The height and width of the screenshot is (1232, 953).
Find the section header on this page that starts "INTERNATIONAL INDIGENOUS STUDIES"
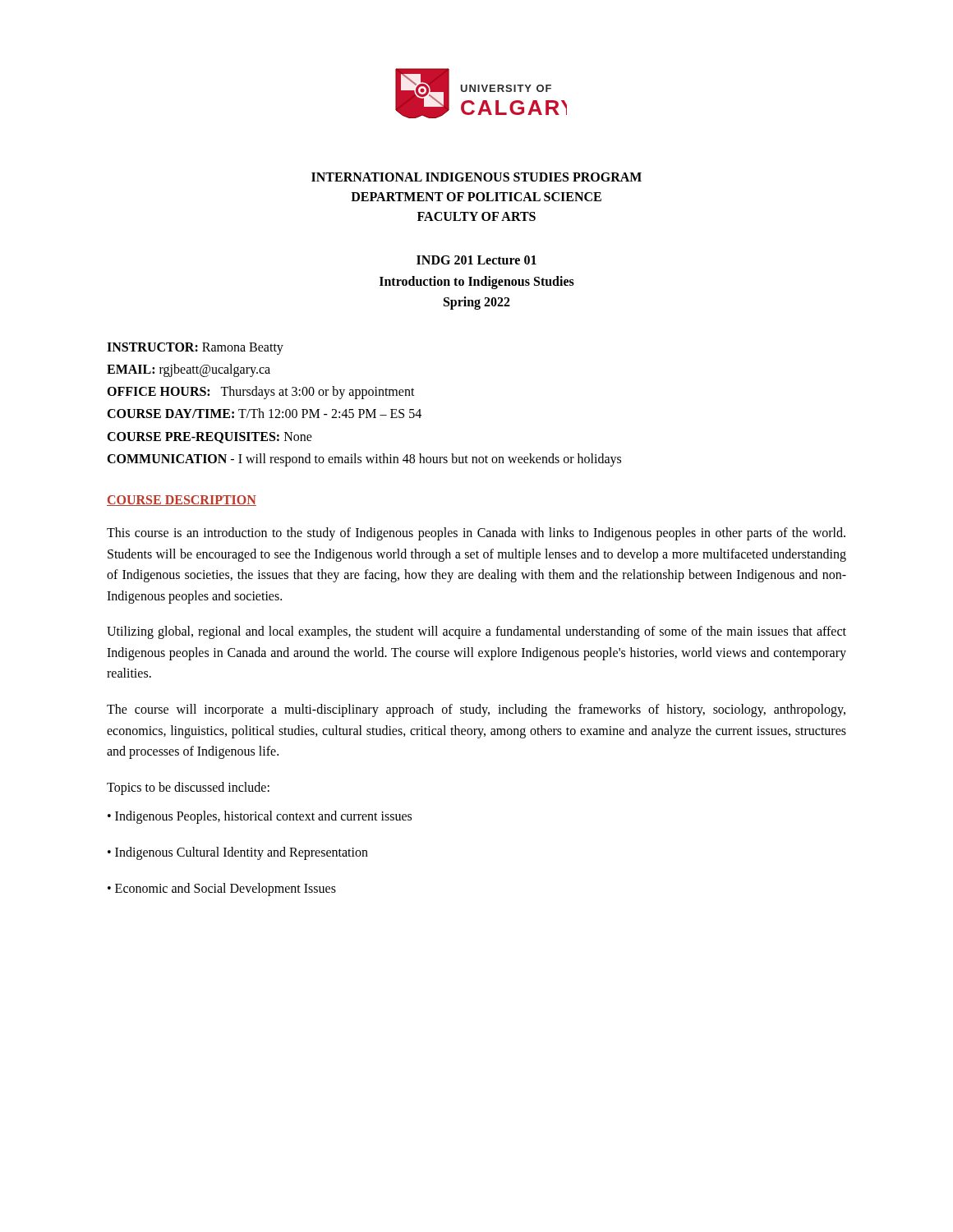pyautogui.click(x=476, y=197)
